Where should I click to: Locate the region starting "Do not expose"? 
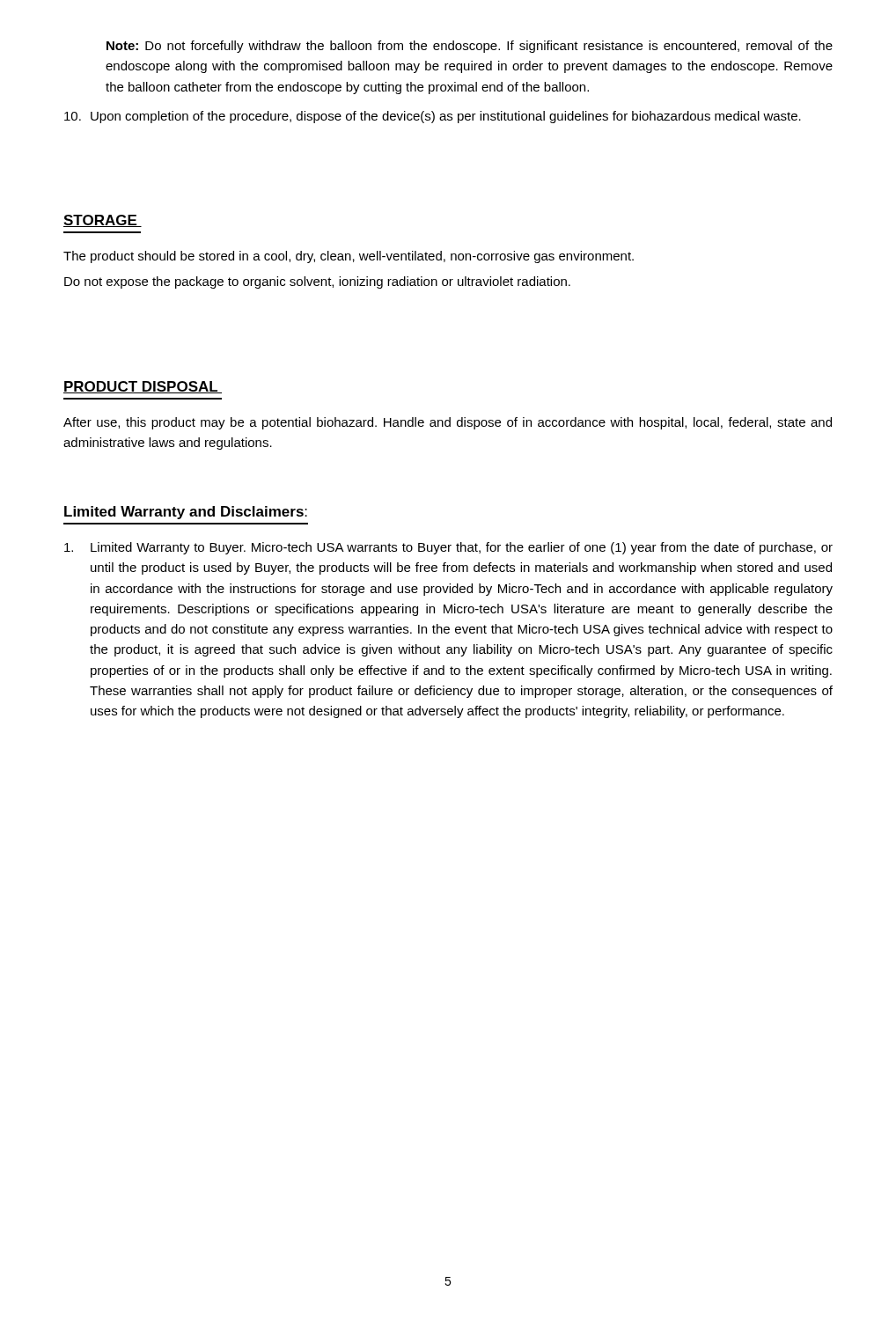click(x=448, y=281)
